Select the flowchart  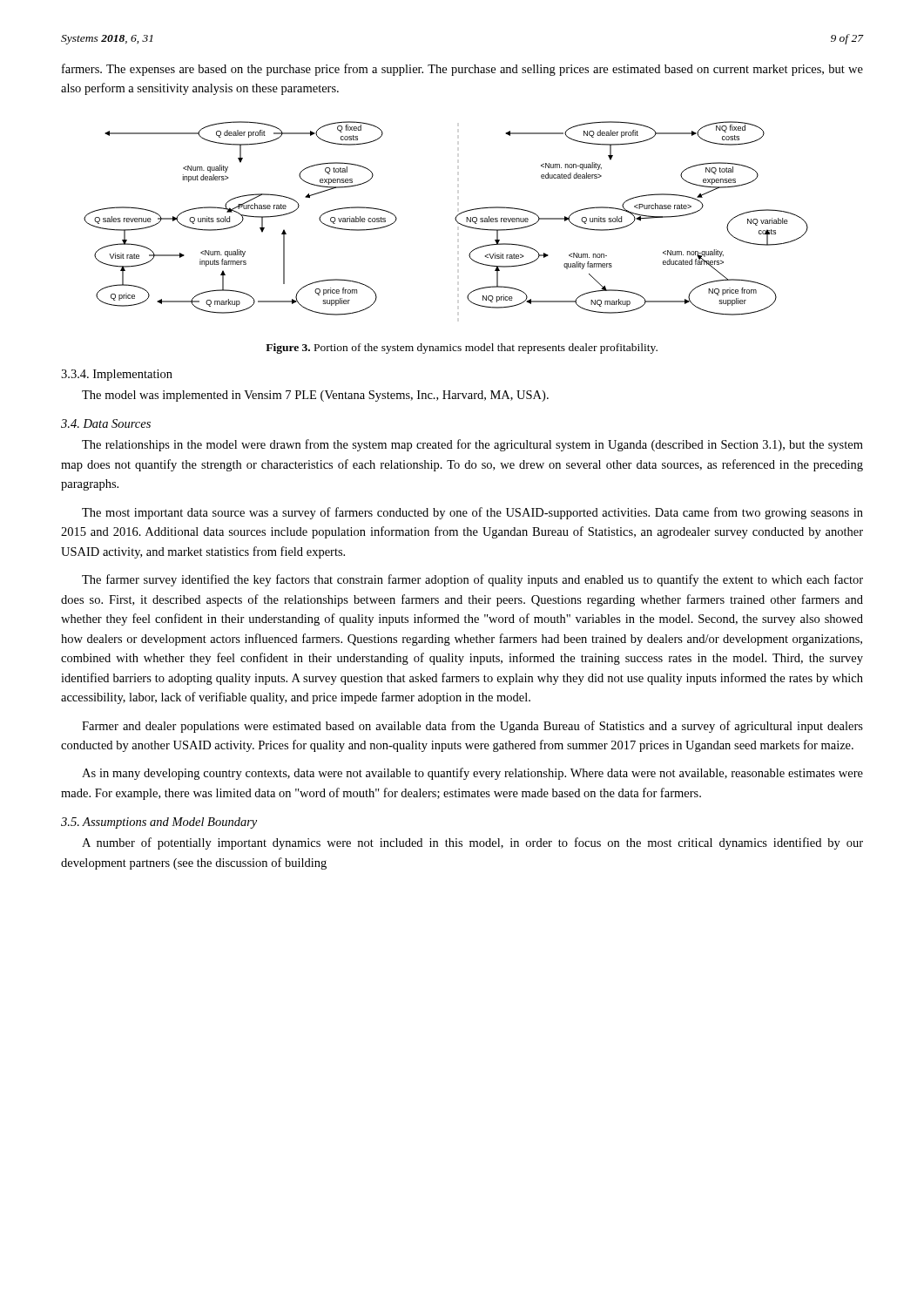(x=462, y=225)
